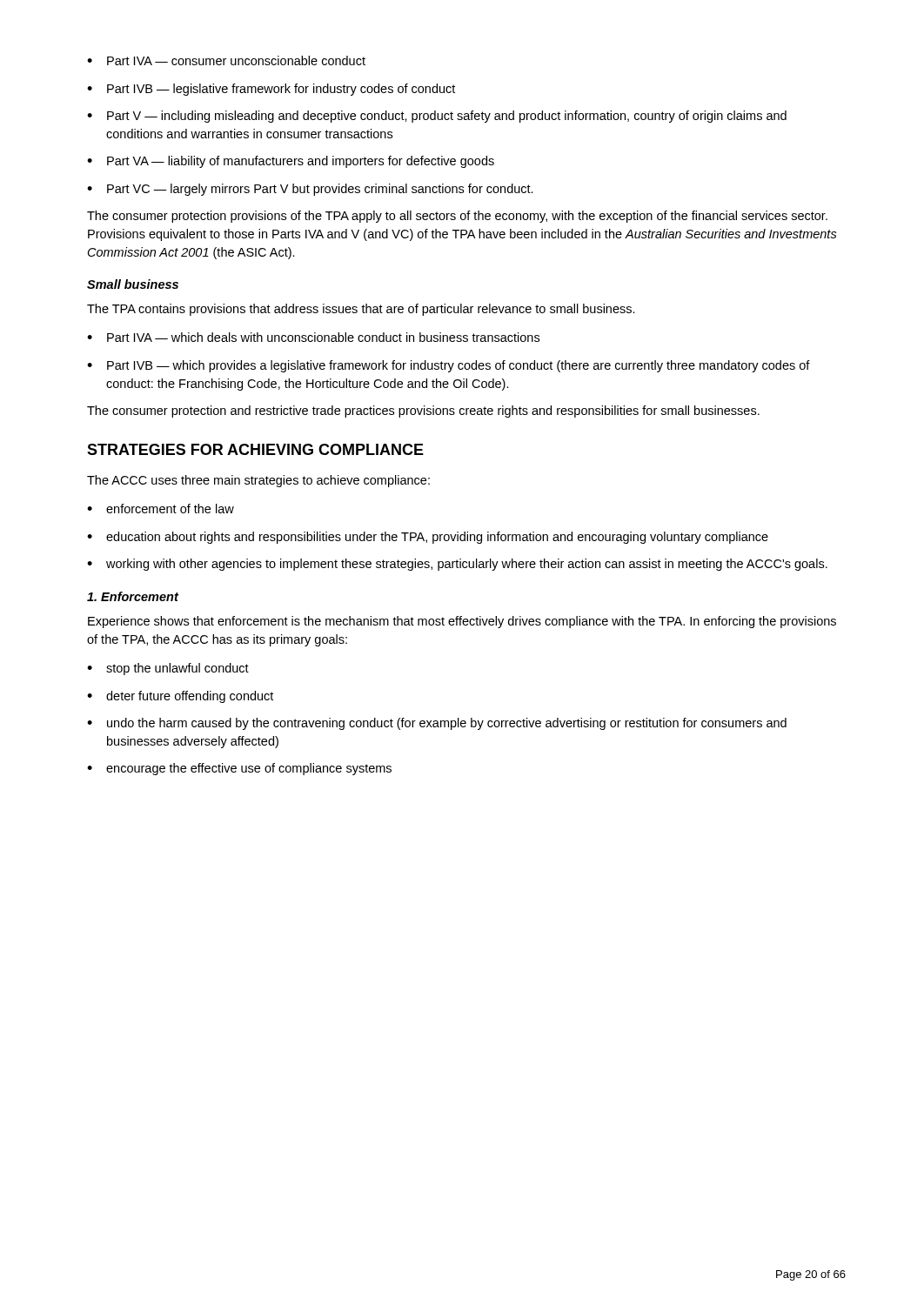Locate the list item containing "• stop the unlawful conduct"
Screen dimensions: 1305x924
point(168,669)
